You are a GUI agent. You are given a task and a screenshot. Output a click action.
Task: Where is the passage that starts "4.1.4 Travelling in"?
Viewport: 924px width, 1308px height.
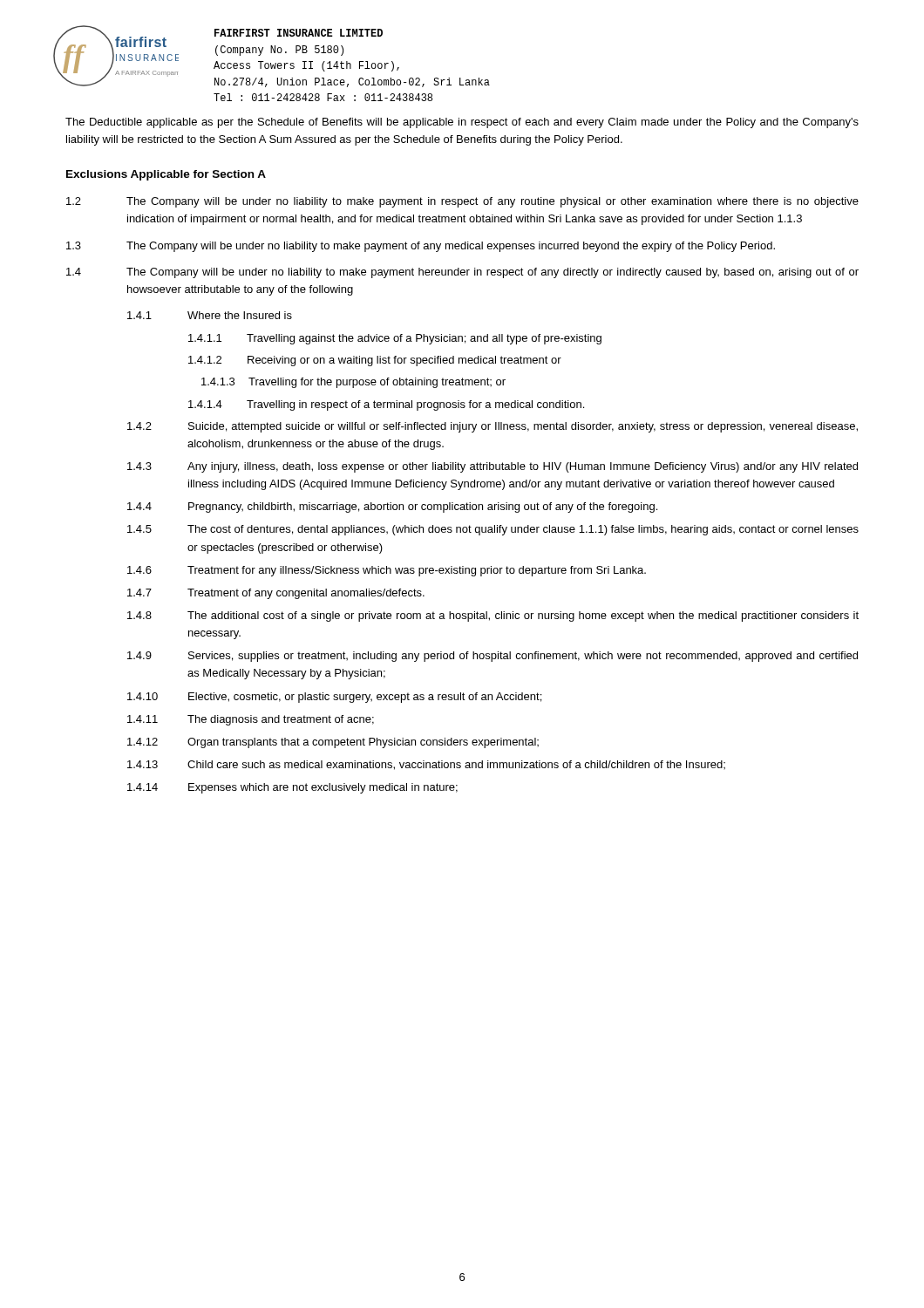(523, 404)
